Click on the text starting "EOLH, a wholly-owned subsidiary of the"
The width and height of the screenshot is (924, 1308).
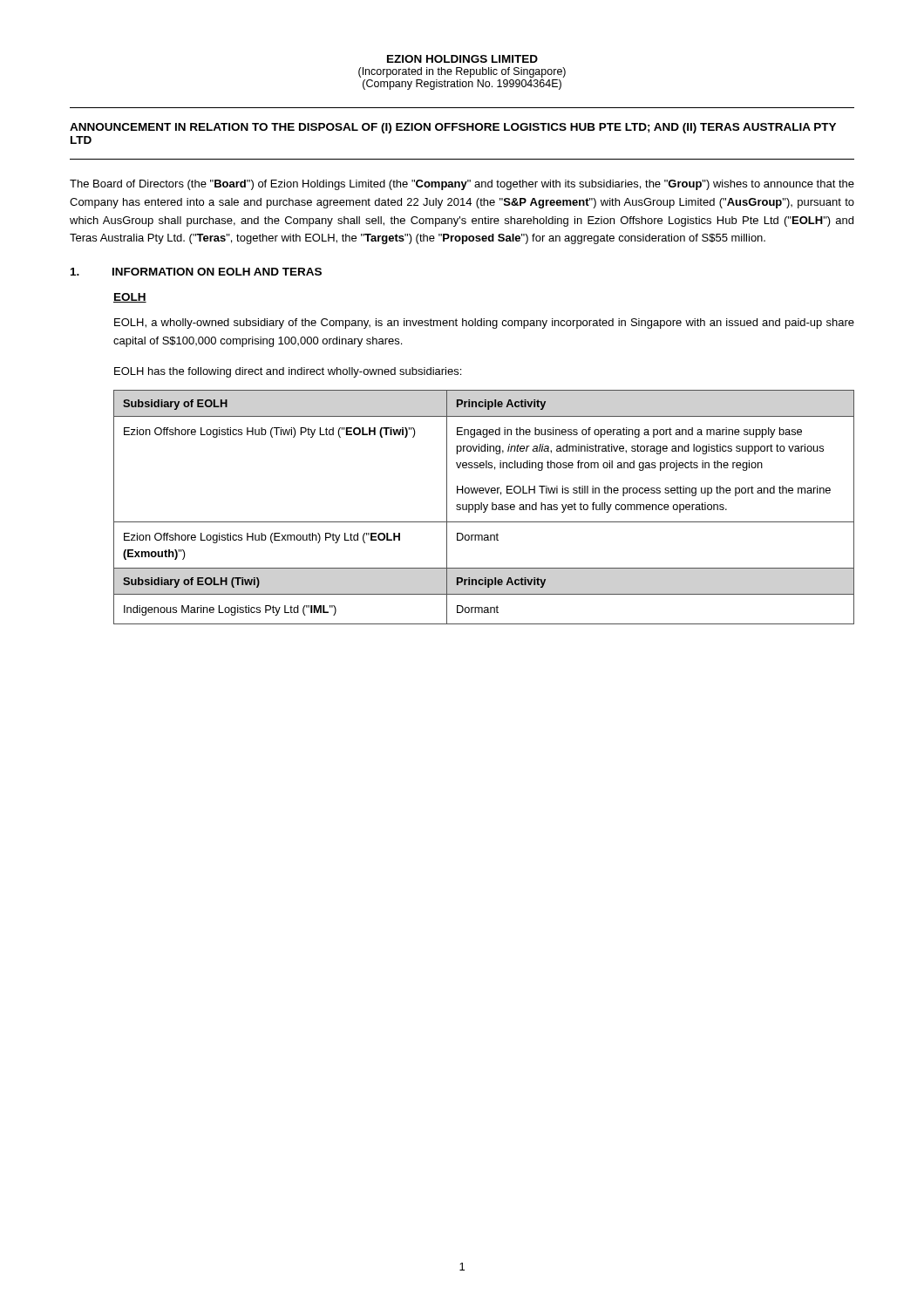[x=484, y=331]
